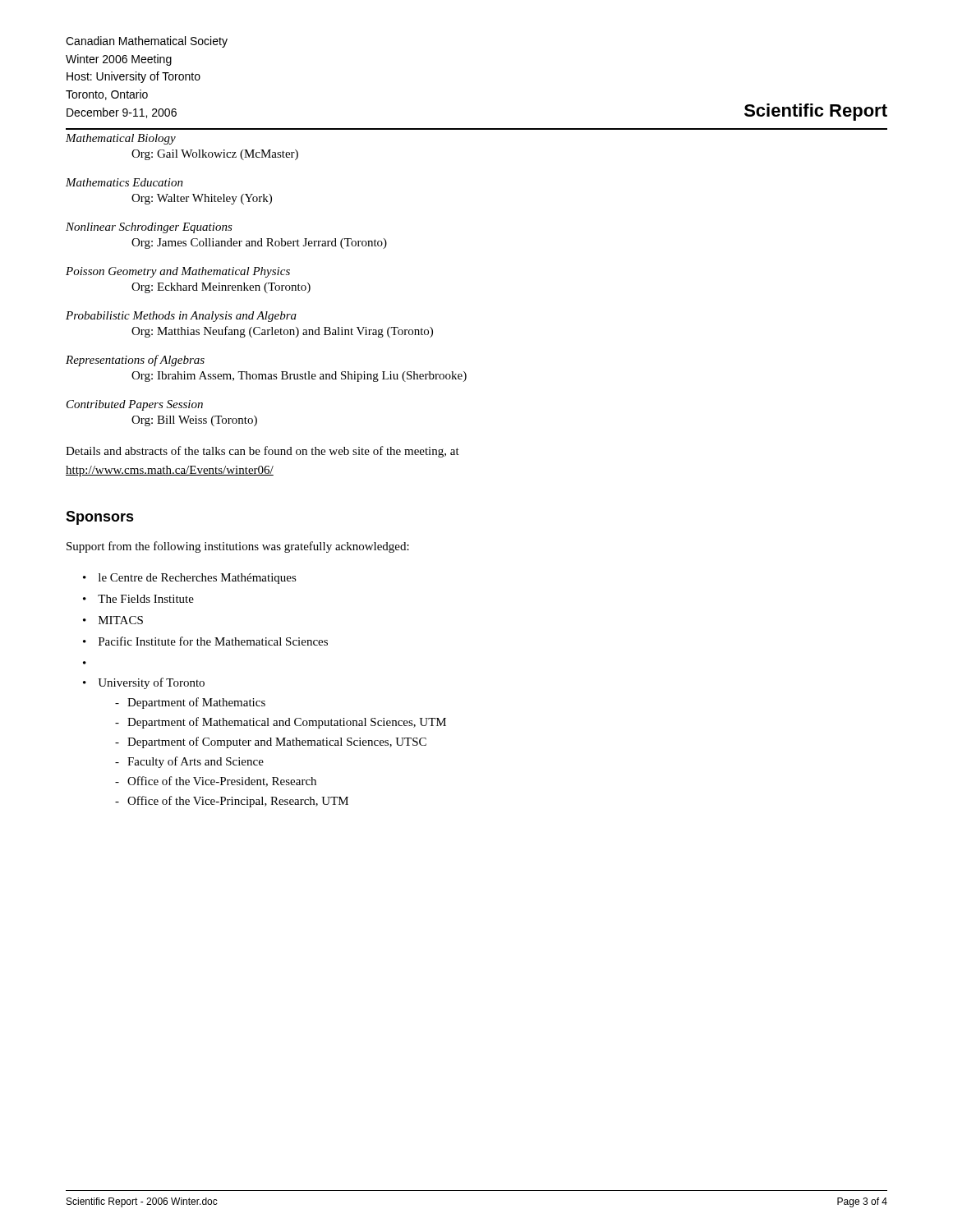Click on the region starting "Probabilistic Methods in"
Screen dimensions: 1232x953
181,317
